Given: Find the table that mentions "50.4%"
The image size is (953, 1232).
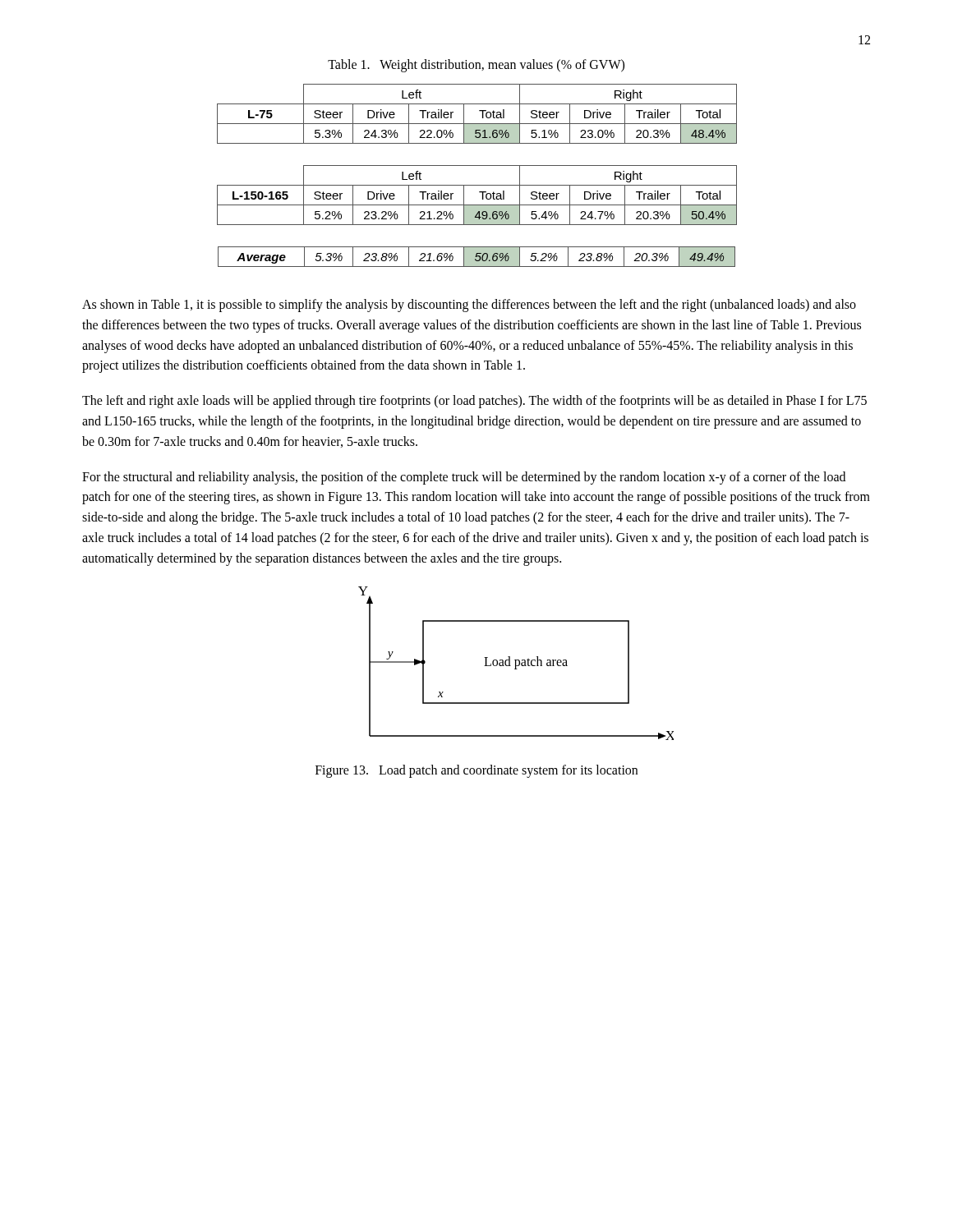Looking at the screenshot, I should 476,195.
